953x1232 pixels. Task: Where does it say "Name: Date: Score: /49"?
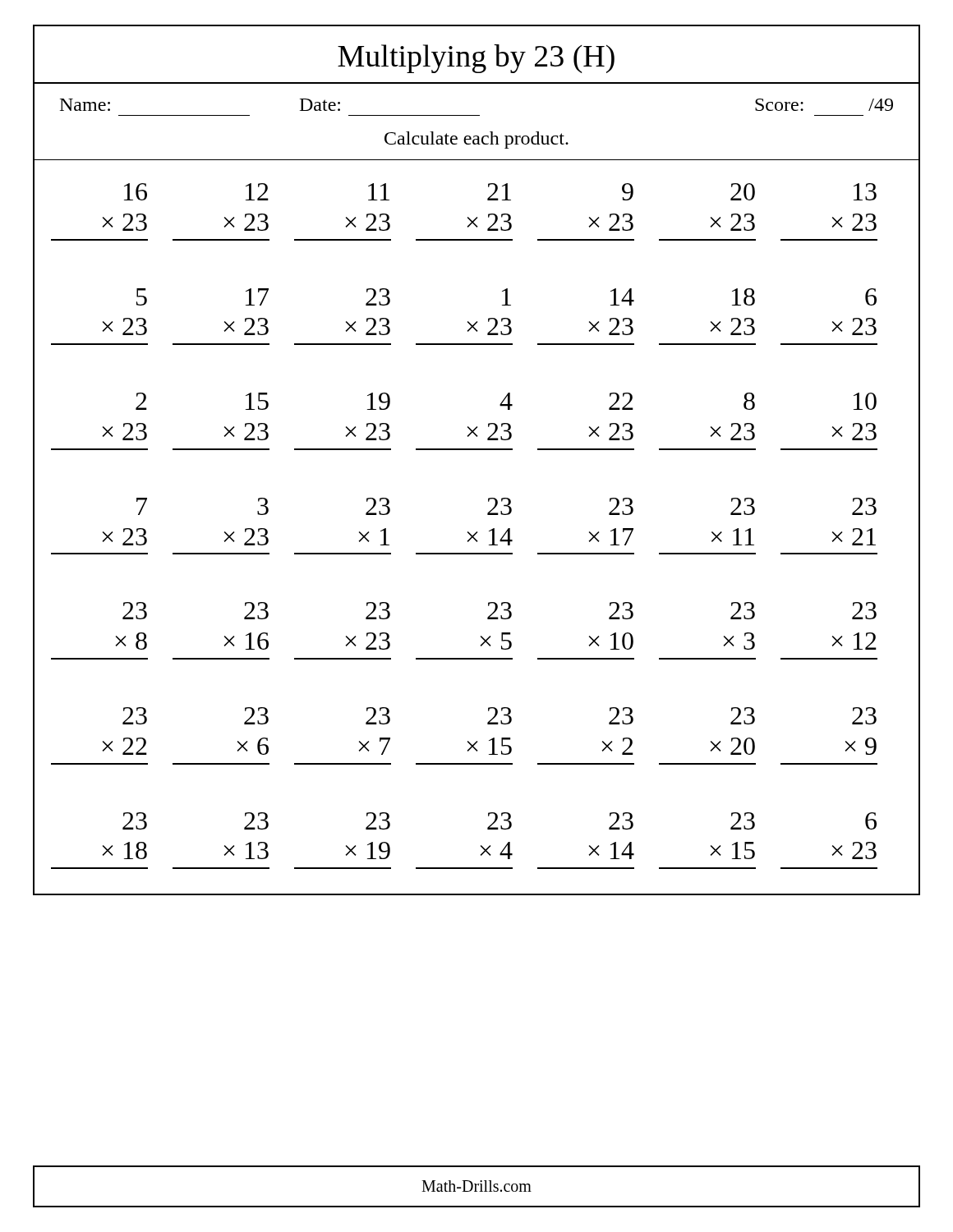point(476,105)
